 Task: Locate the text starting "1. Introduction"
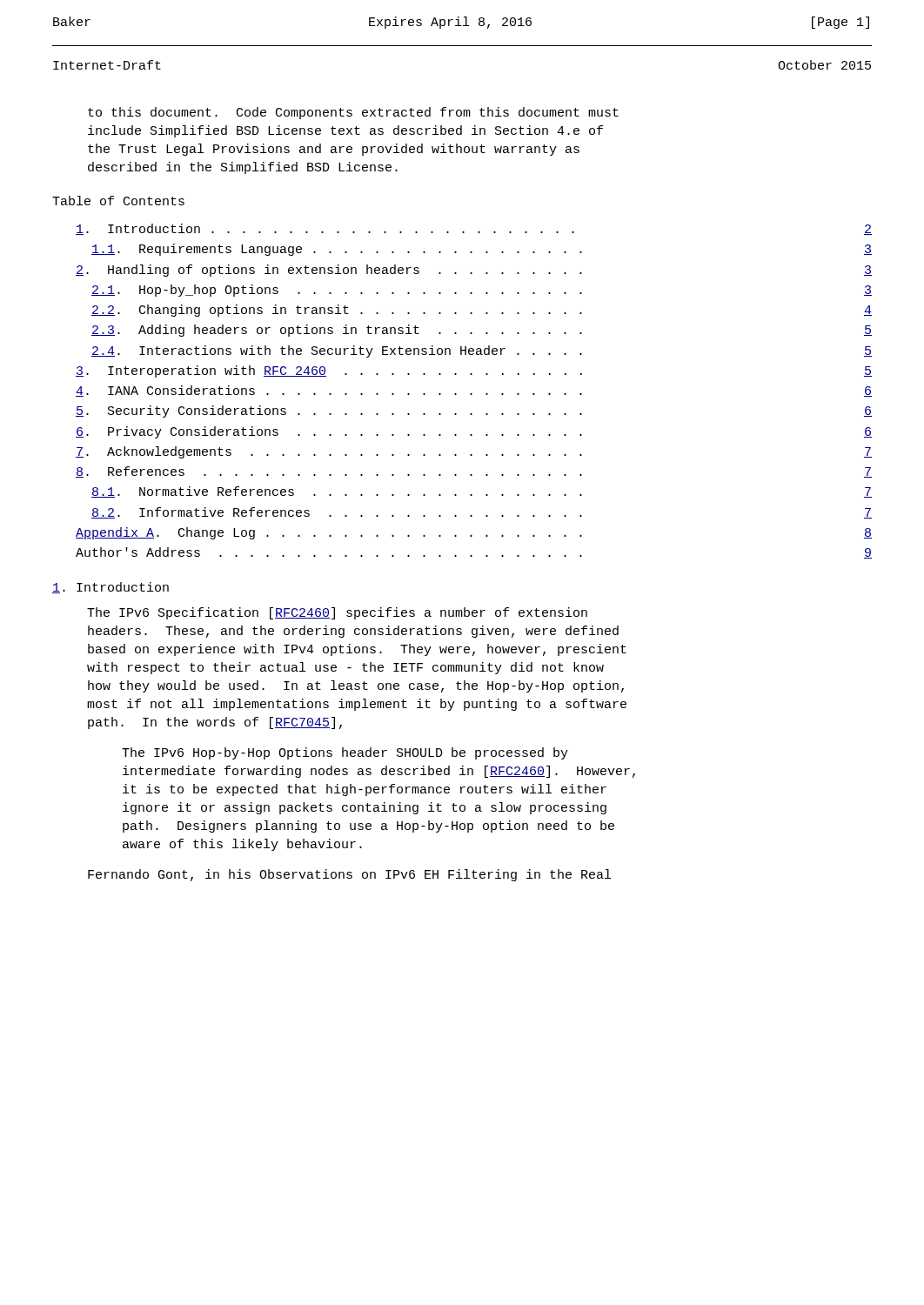click(111, 589)
